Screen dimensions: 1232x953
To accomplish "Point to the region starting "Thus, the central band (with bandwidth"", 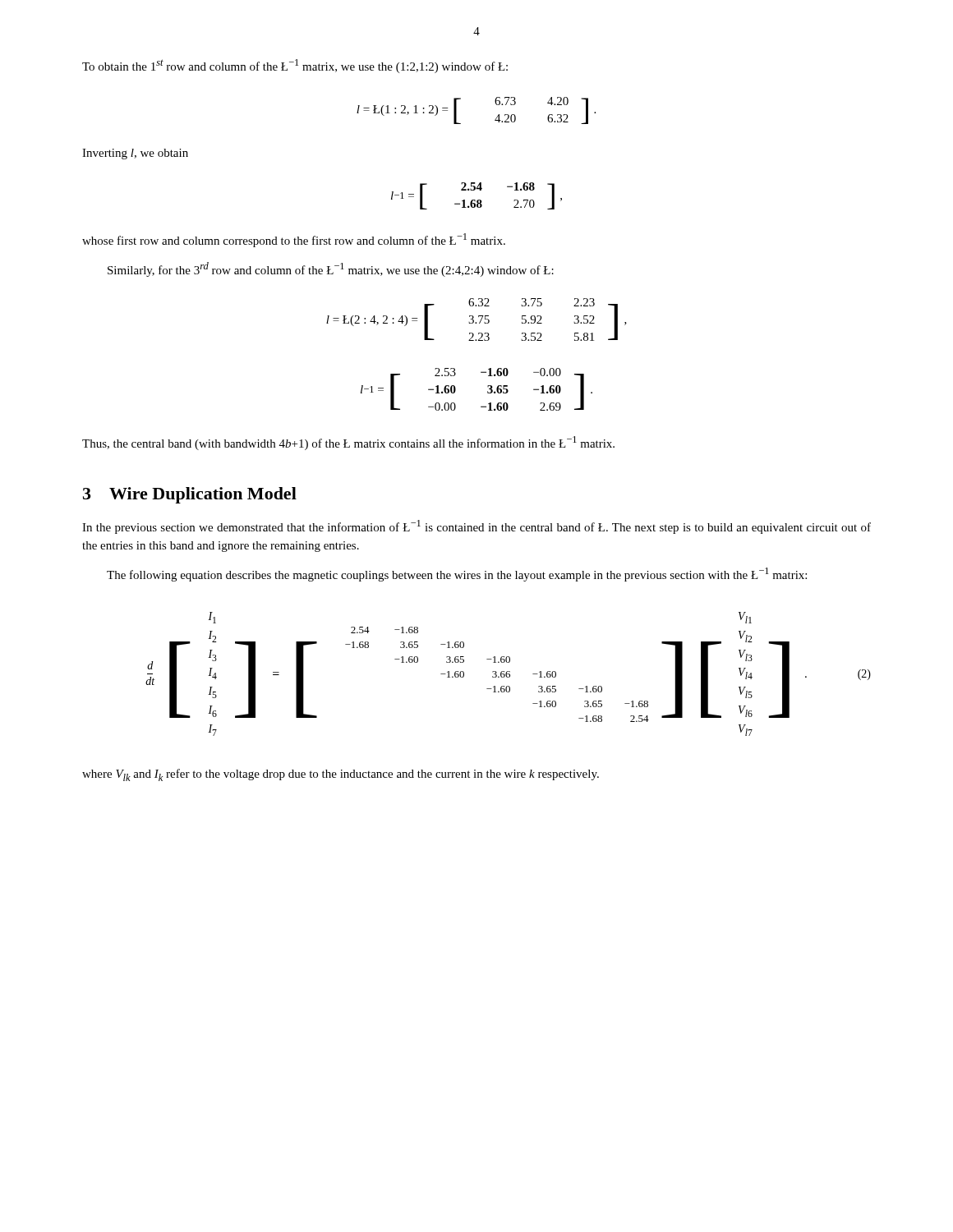I will click(349, 442).
